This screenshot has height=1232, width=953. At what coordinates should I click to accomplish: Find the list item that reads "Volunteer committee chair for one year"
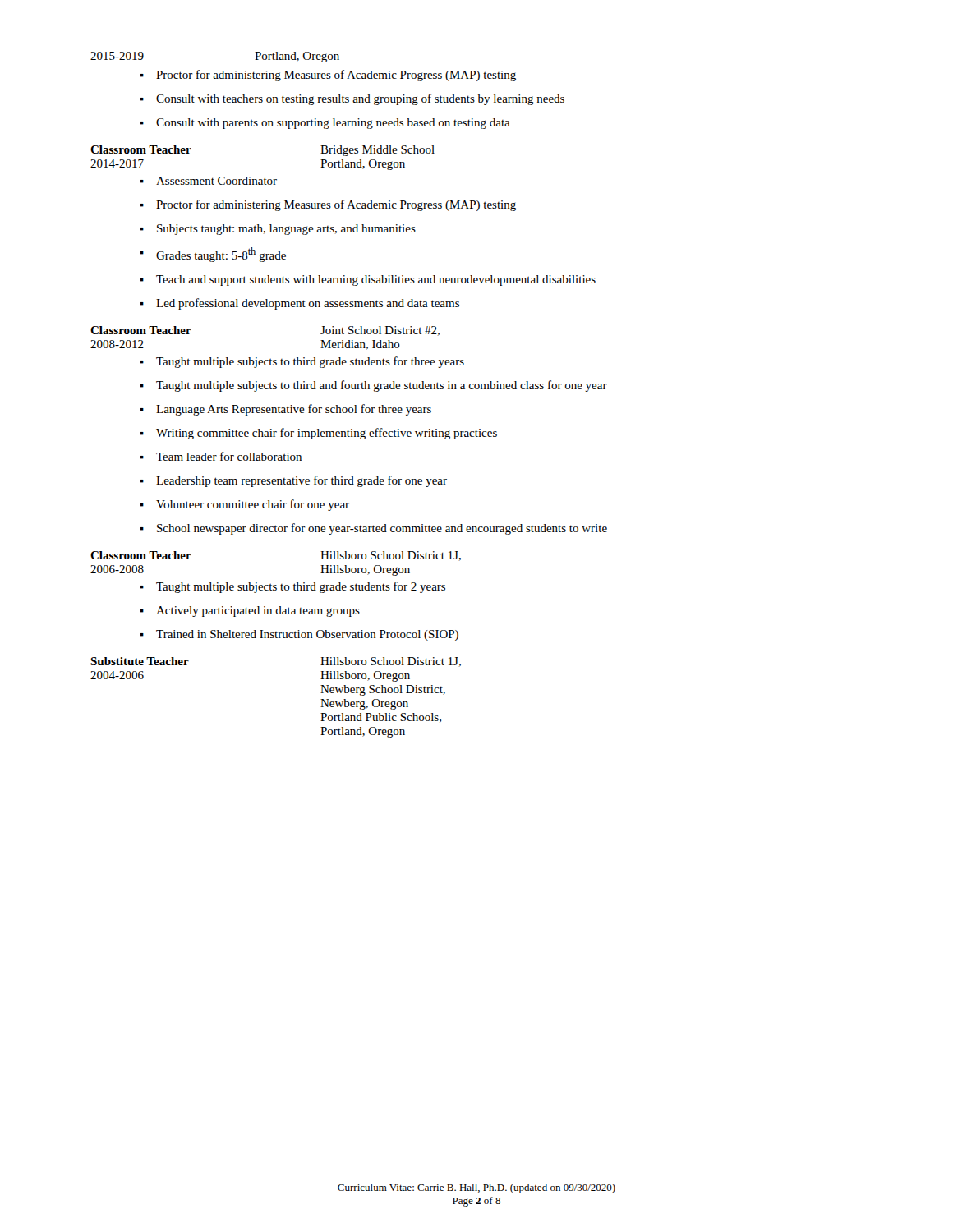point(244,505)
